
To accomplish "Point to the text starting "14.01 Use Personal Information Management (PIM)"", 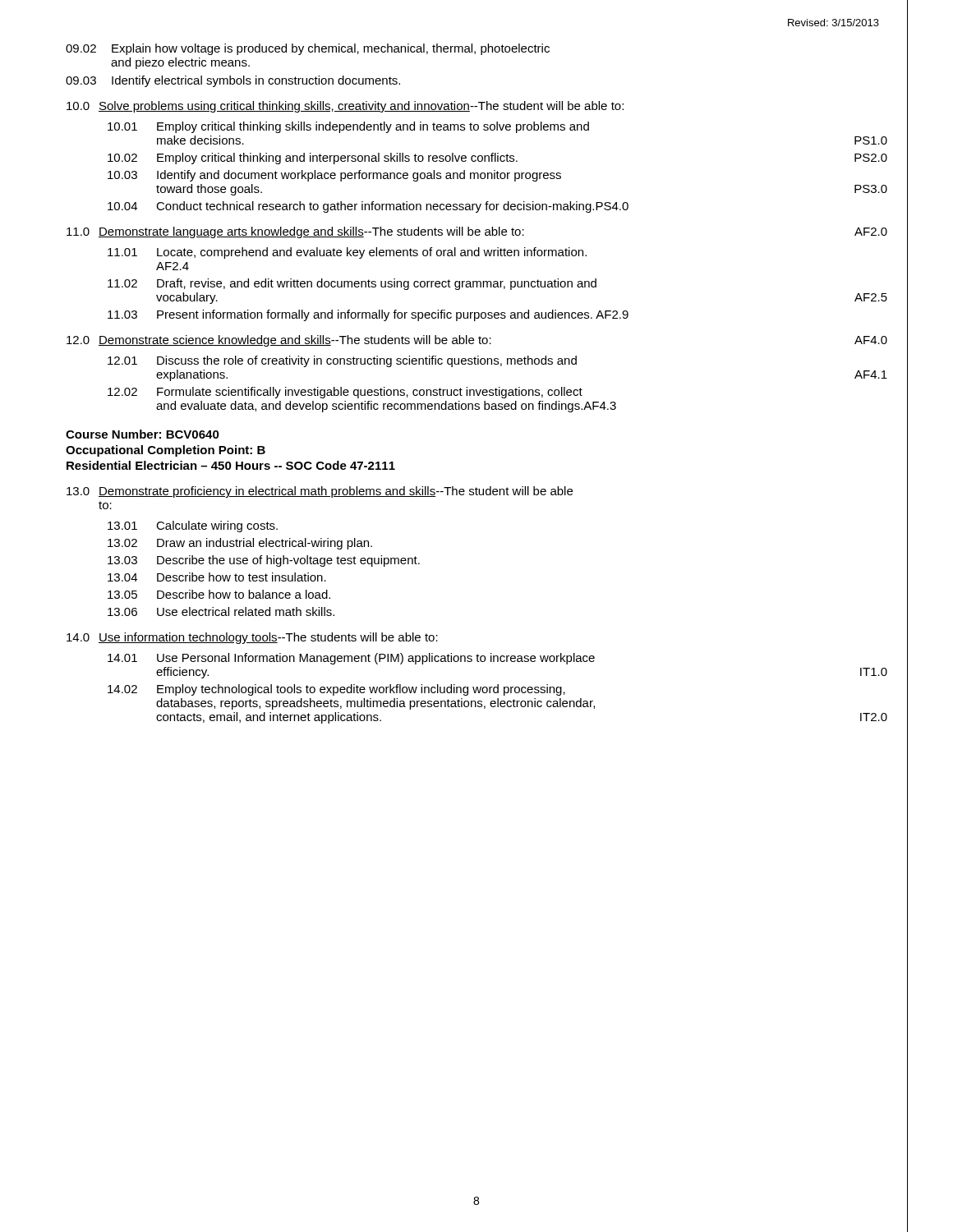I will point(497,664).
